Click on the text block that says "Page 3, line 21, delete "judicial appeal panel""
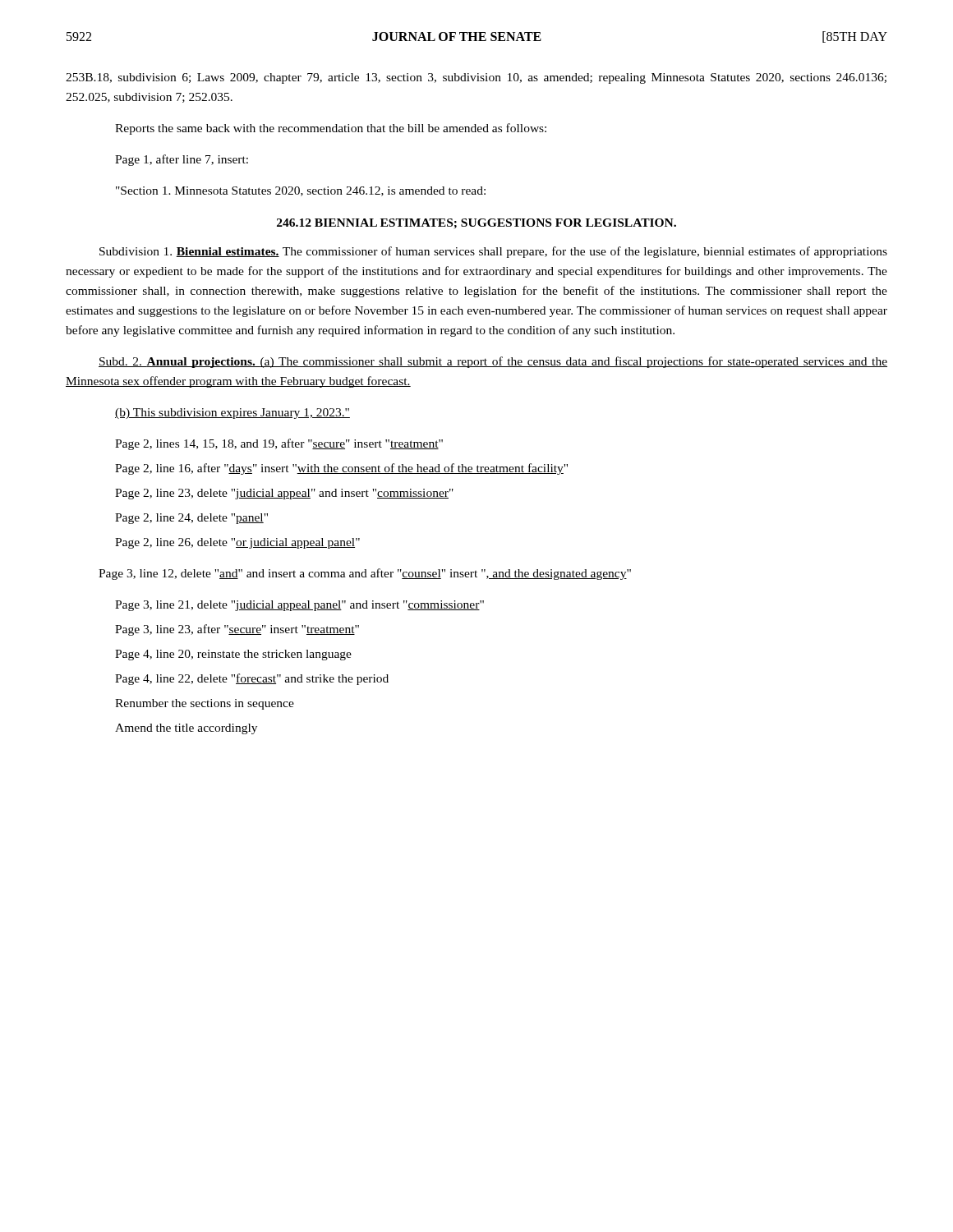This screenshot has height=1232, width=953. click(x=300, y=604)
